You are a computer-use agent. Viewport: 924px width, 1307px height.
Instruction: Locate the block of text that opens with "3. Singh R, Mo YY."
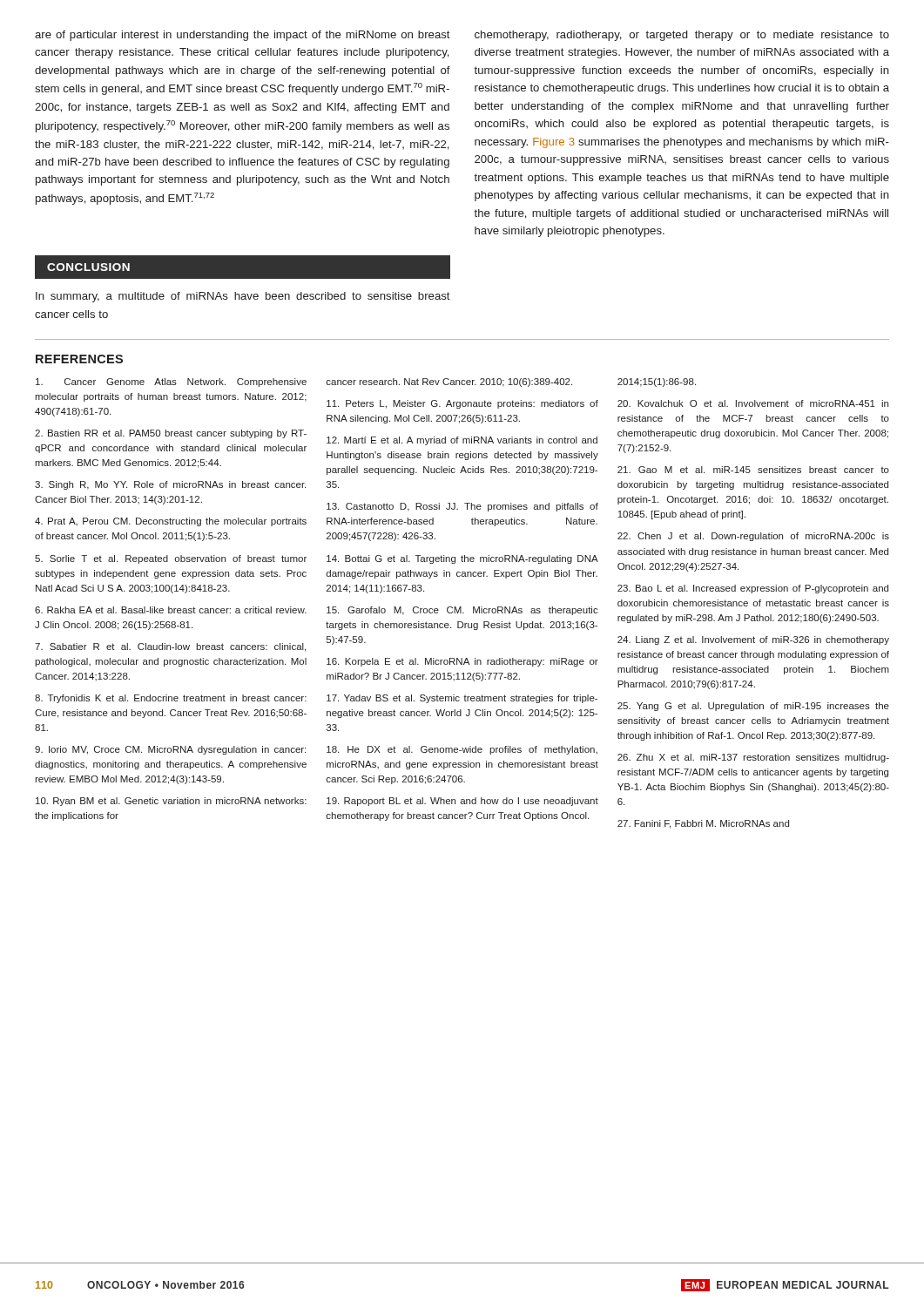pyautogui.click(x=171, y=492)
